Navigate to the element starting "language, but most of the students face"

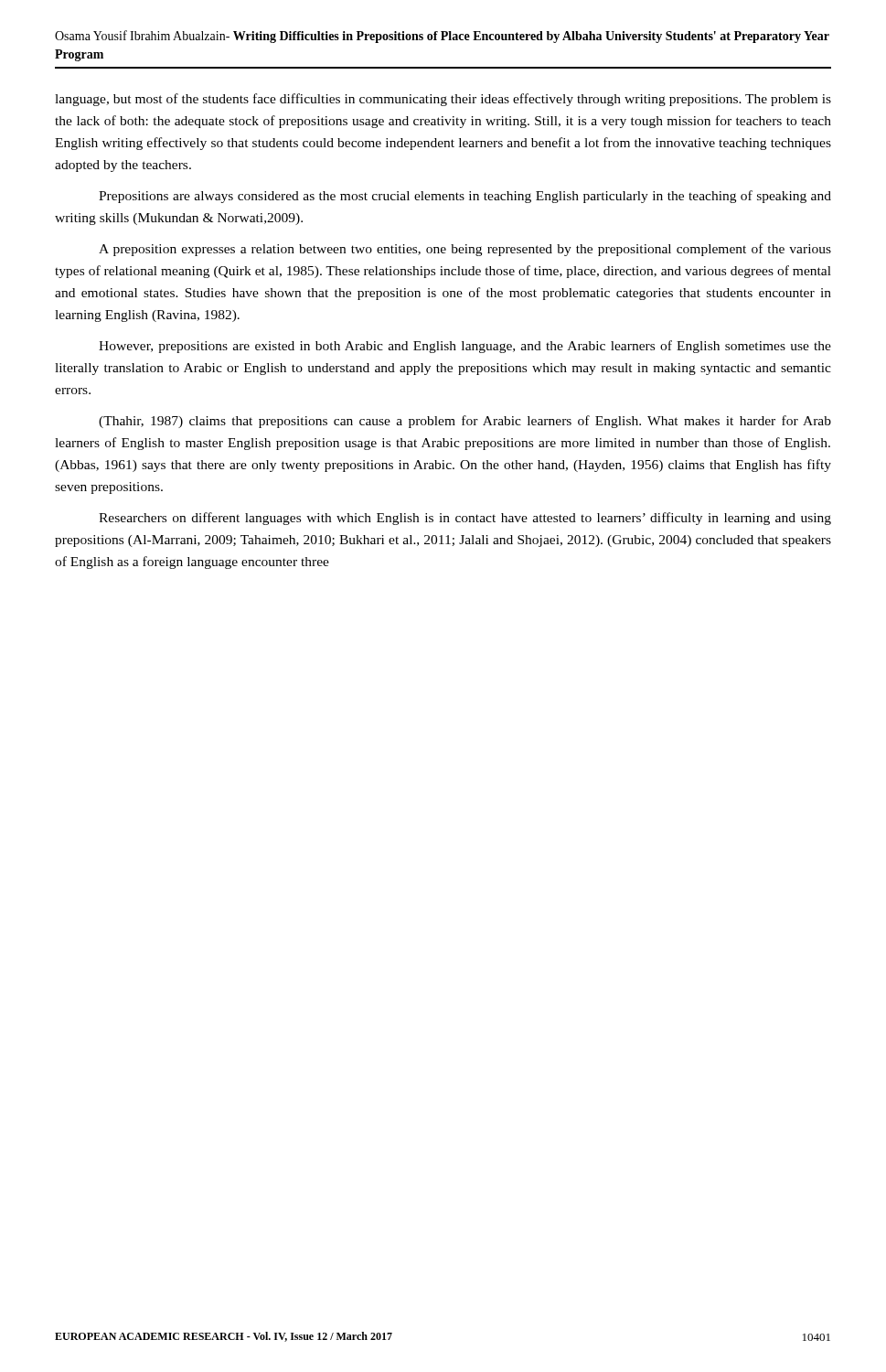[443, 131]
